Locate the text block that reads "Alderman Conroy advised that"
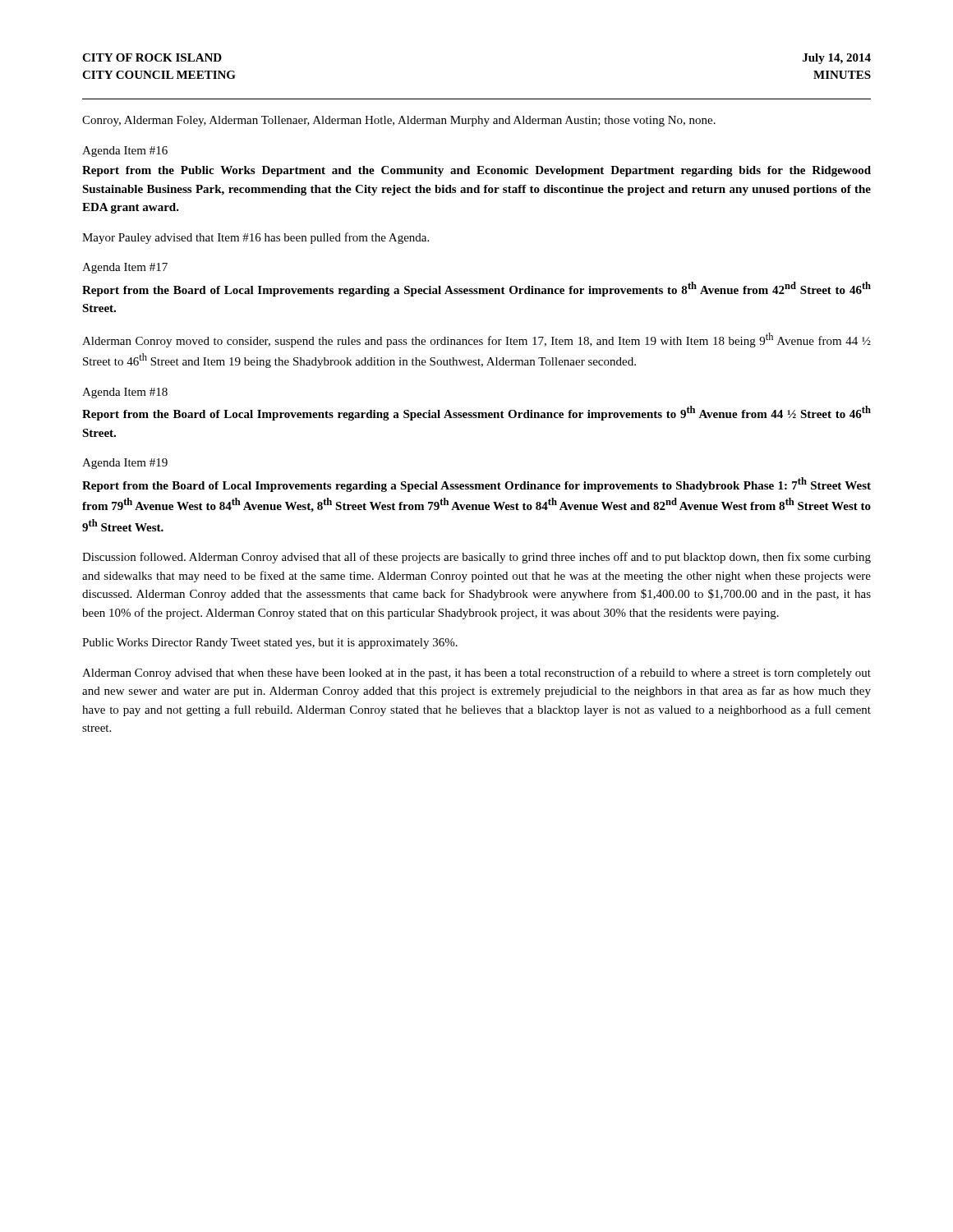The image size is (953, 1232). (x=476, y=700)
